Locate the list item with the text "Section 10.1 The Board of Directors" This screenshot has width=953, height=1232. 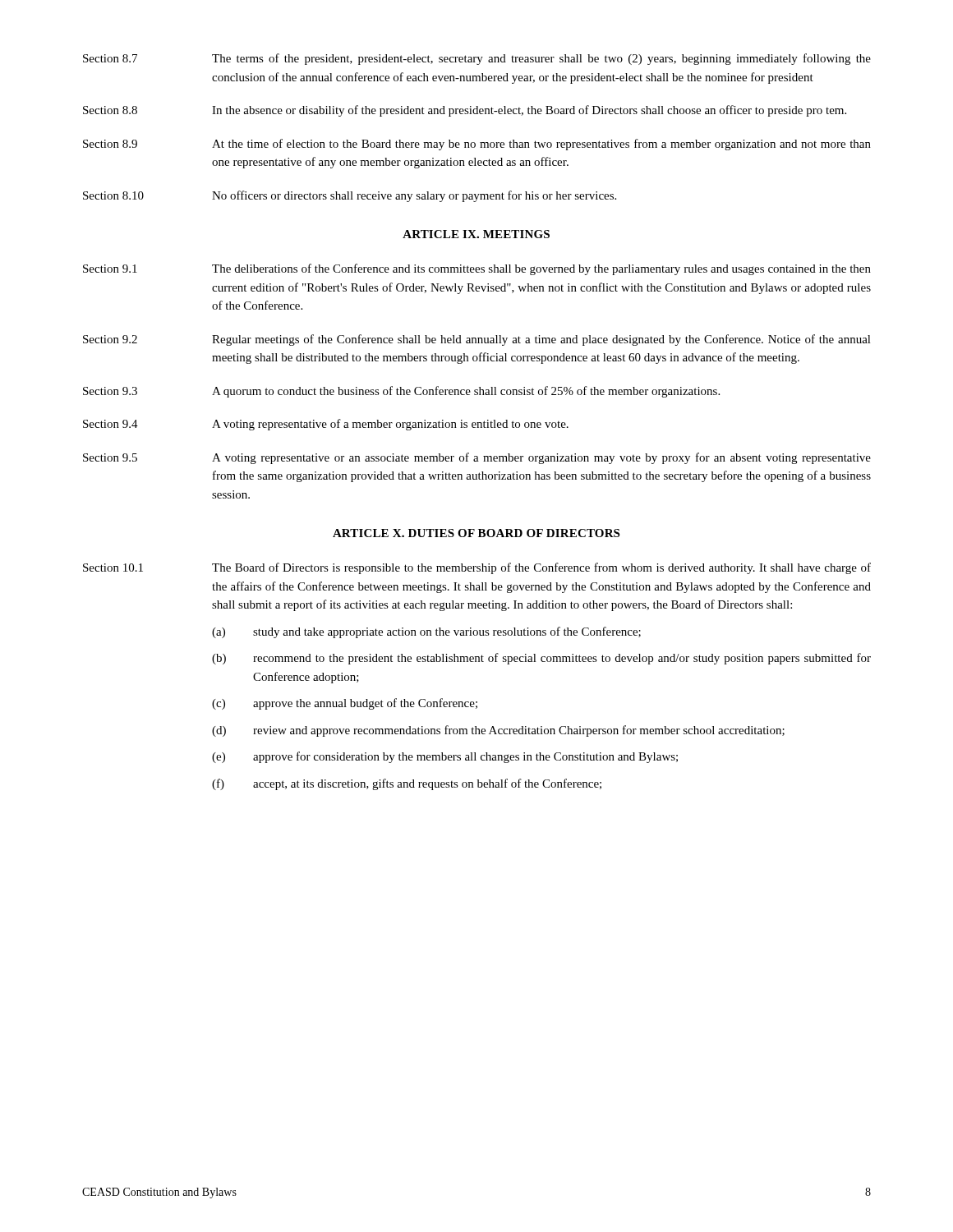[x=477, y=568]
